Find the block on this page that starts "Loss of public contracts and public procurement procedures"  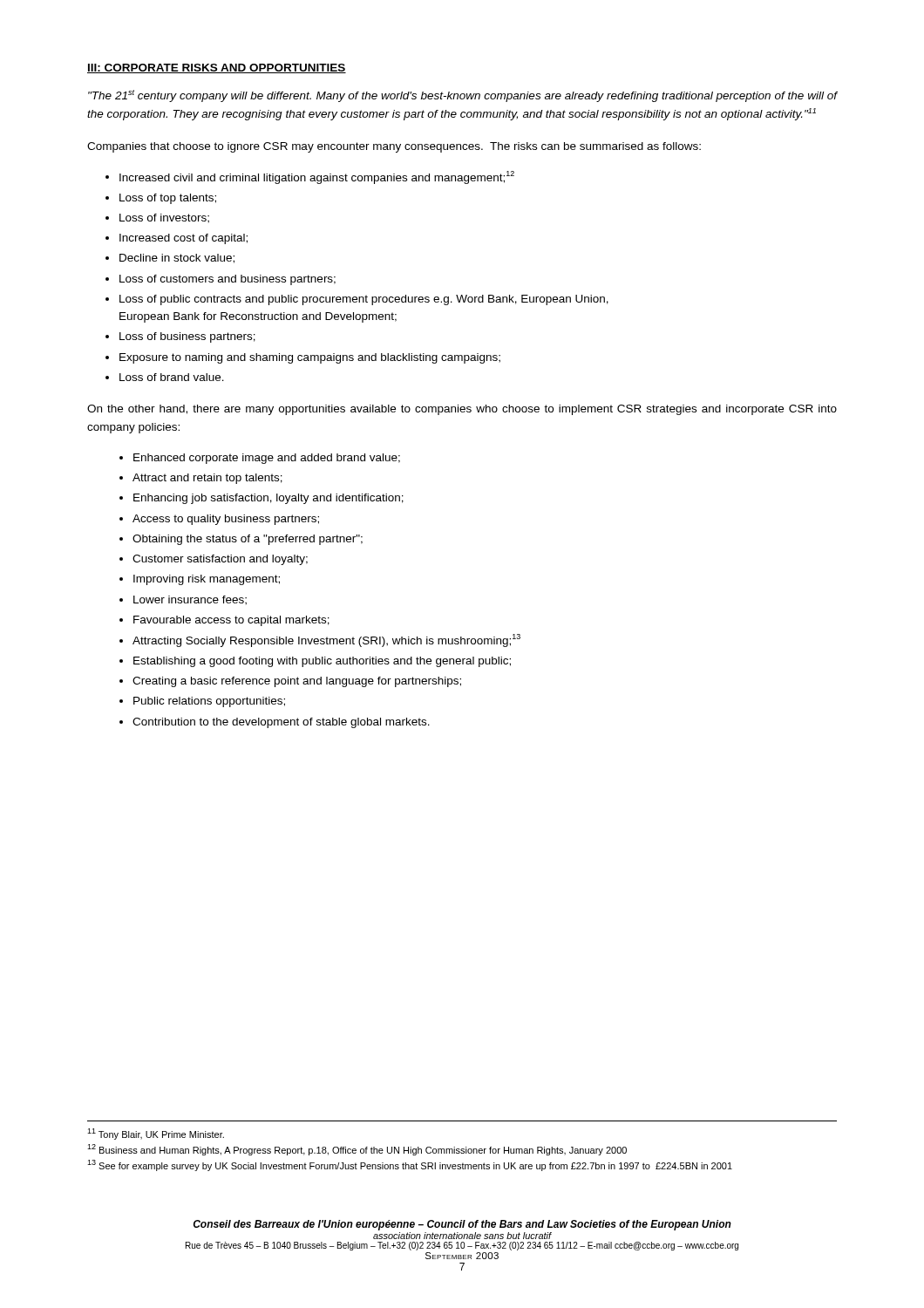point(364,307)
